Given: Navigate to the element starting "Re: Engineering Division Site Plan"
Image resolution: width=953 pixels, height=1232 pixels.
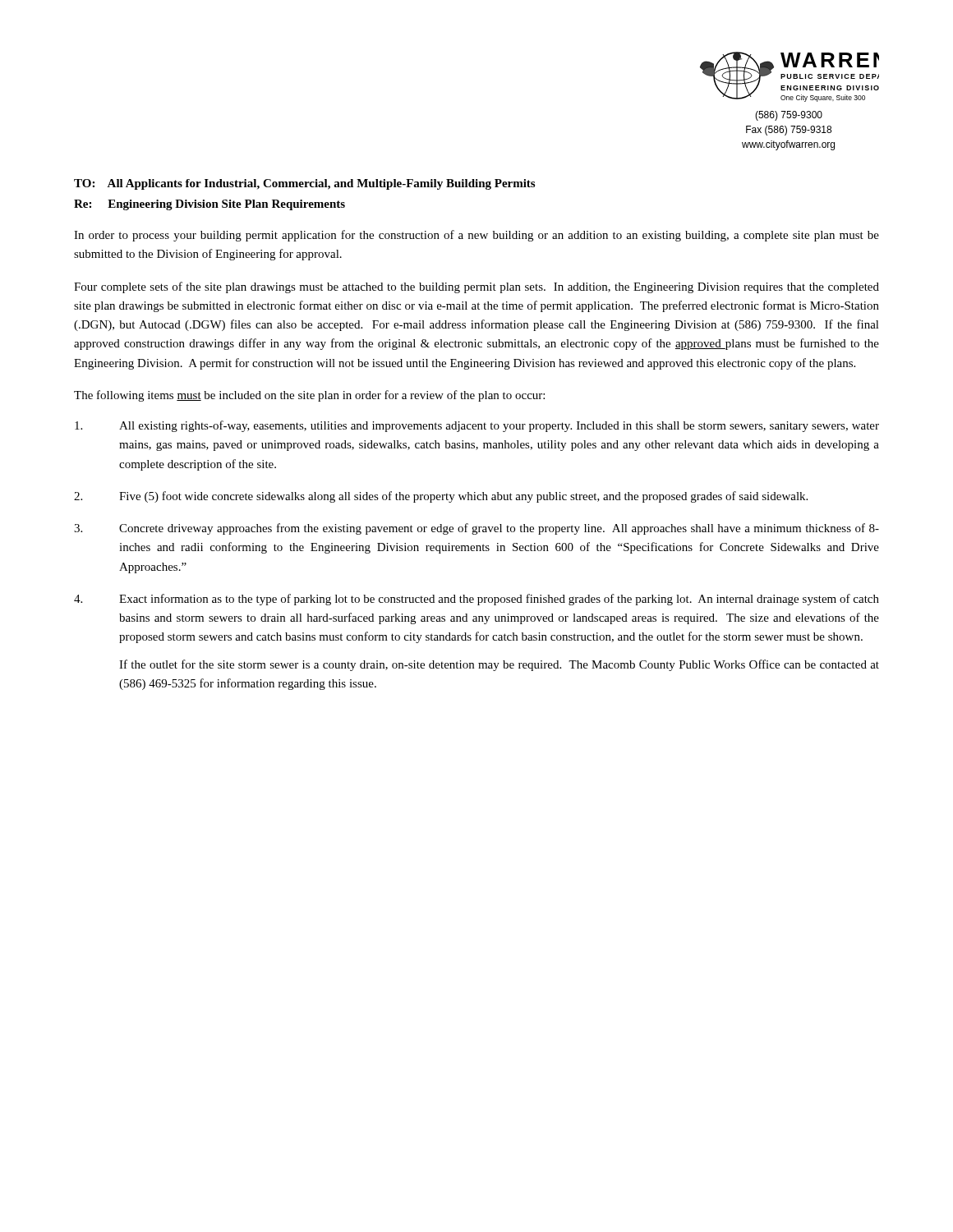Looking at the screenshot, I should (210, 204).
